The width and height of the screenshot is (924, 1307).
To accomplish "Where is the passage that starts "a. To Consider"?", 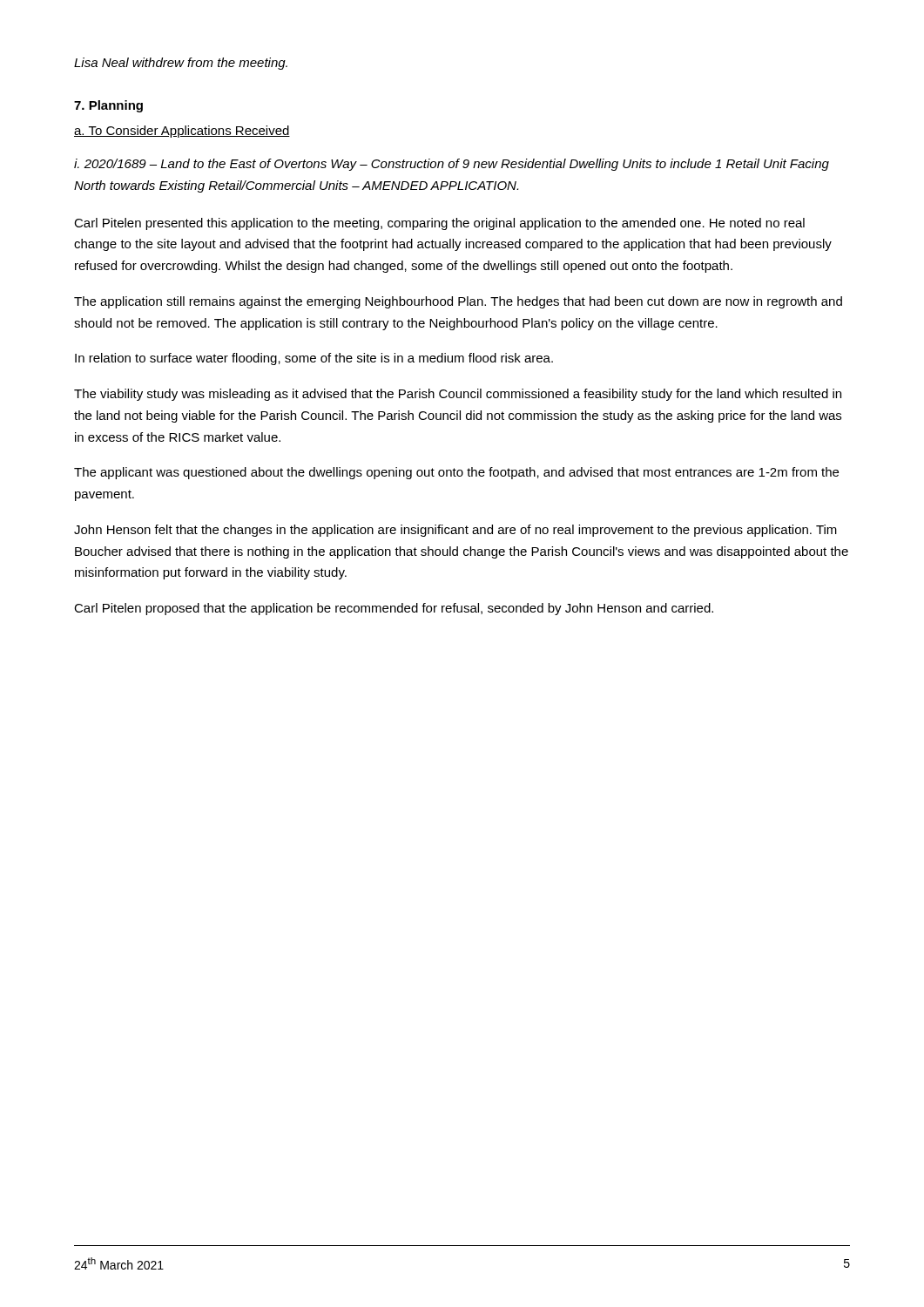I will [182, 130].
